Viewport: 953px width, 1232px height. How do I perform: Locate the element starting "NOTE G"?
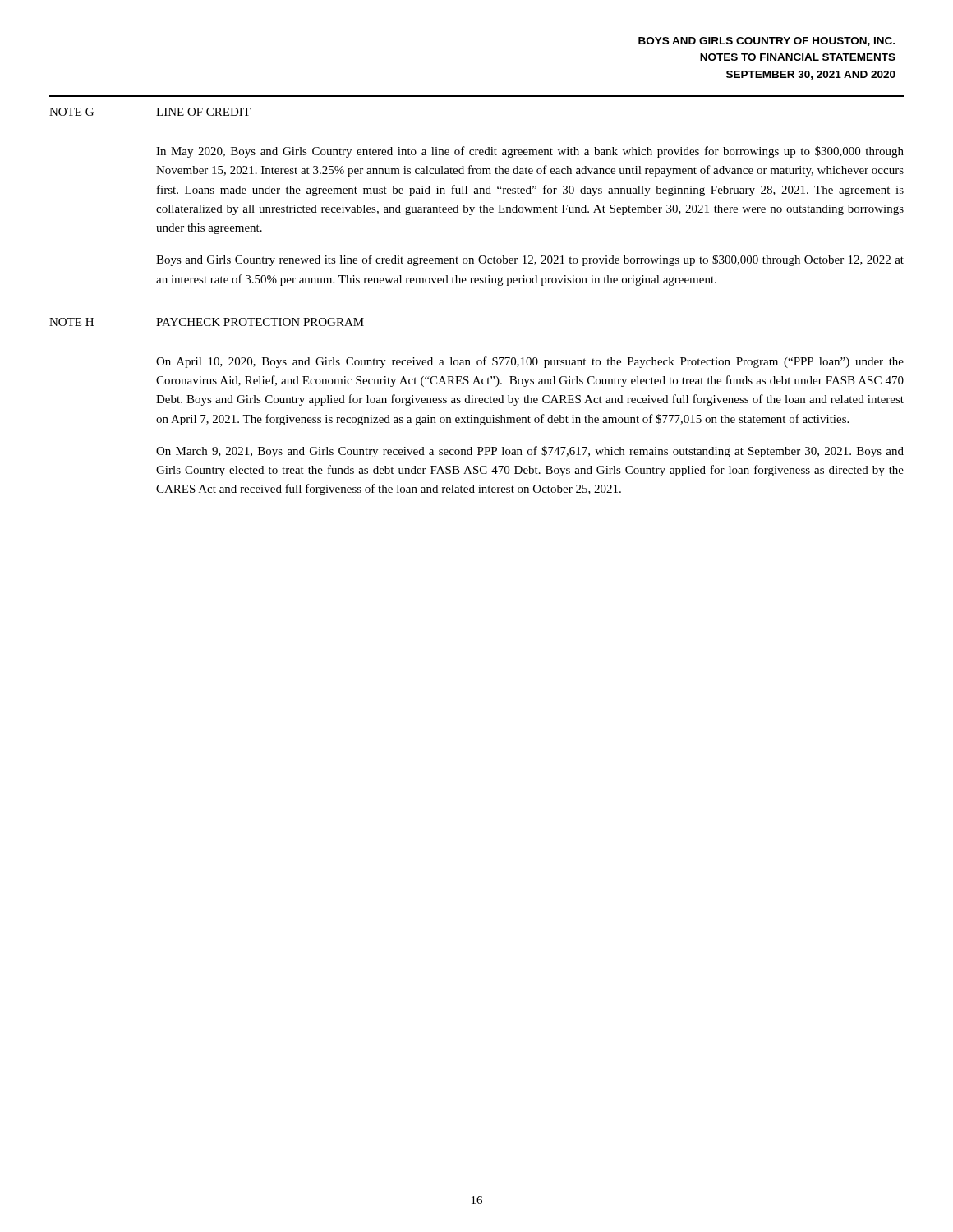coord(72,112)
